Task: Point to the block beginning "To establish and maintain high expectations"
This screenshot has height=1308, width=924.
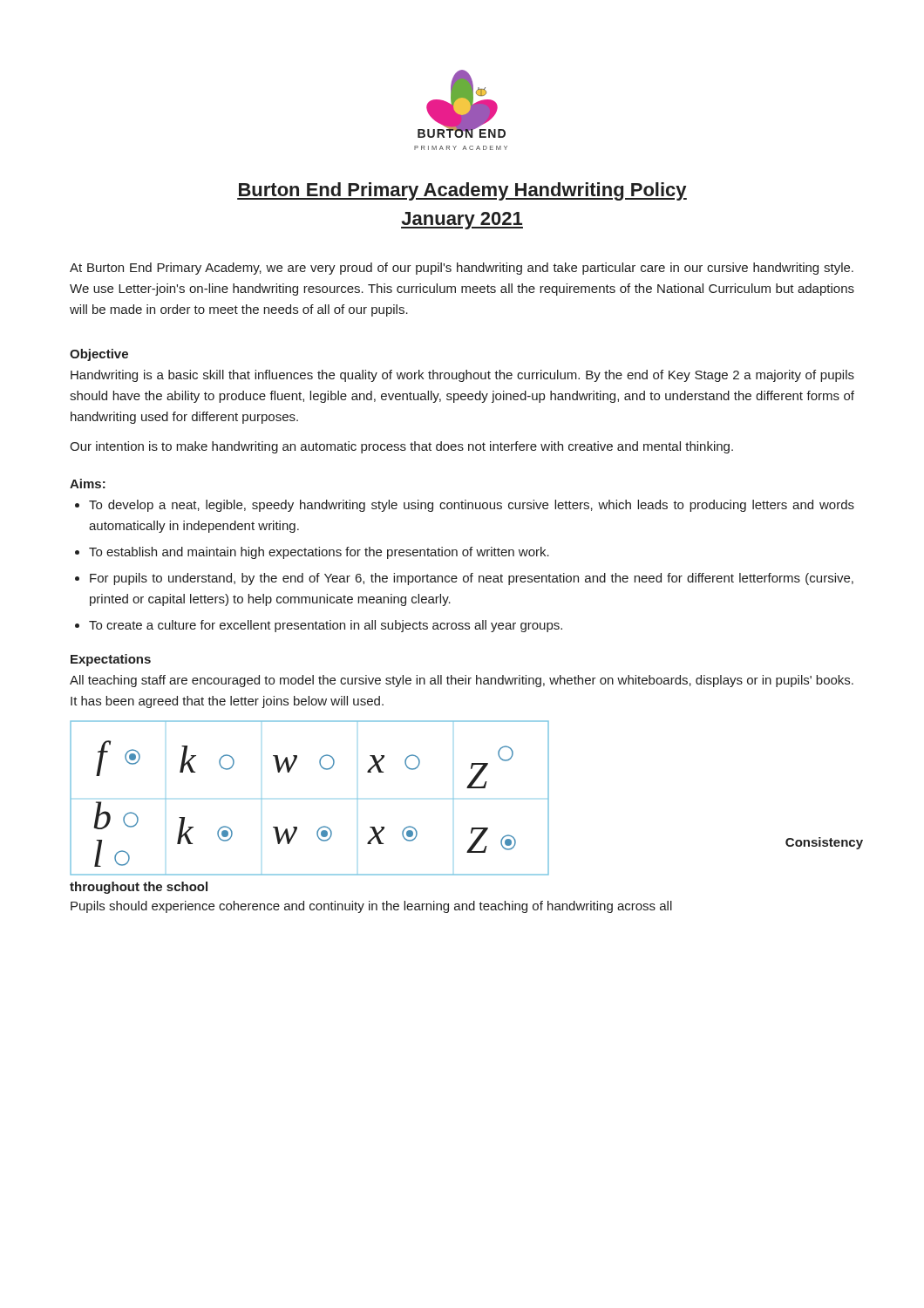Action: (319, 552)
